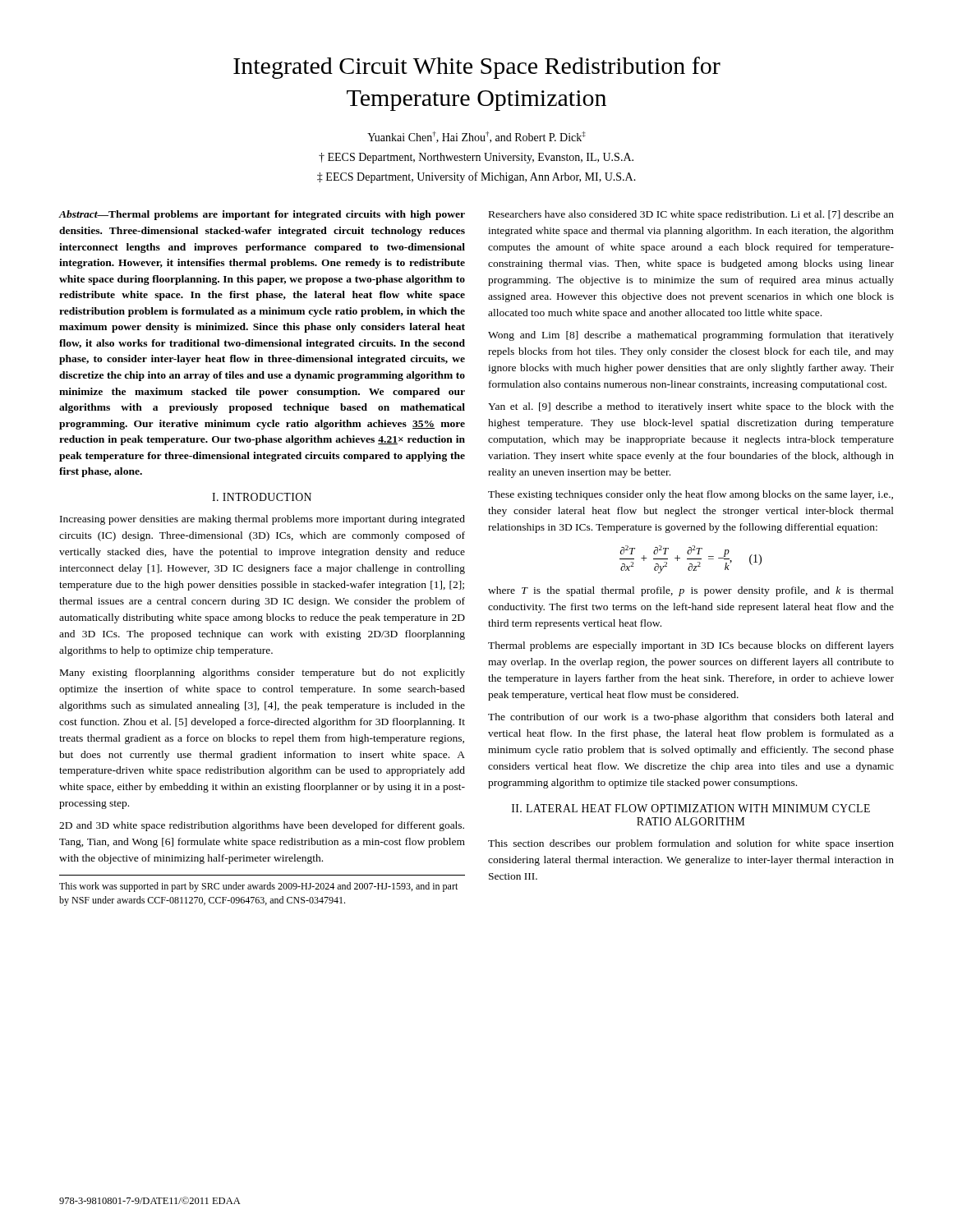
Task: Find "I. Introduction" on this page
Action: 262,497
